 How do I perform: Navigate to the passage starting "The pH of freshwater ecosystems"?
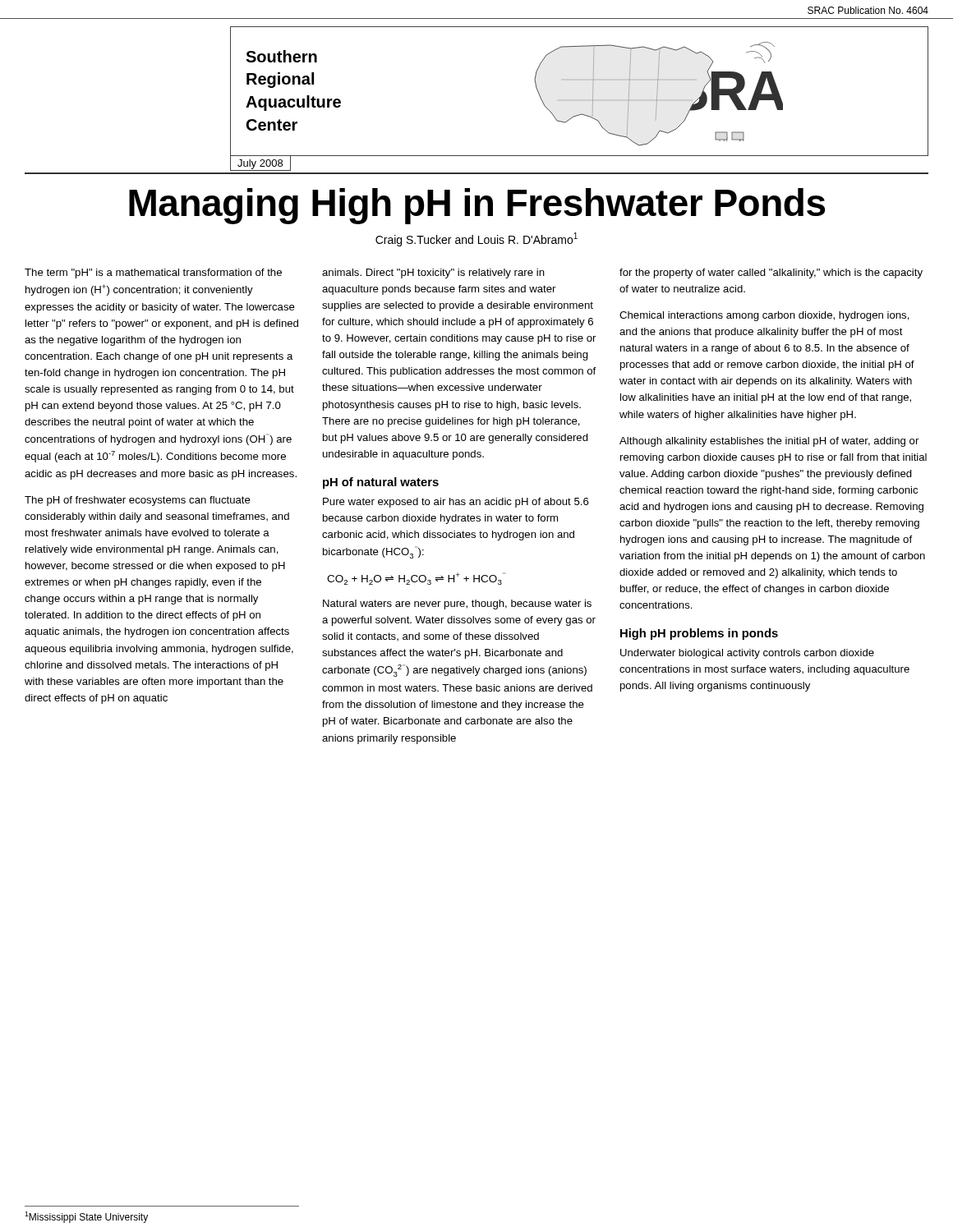click(159, 599)
